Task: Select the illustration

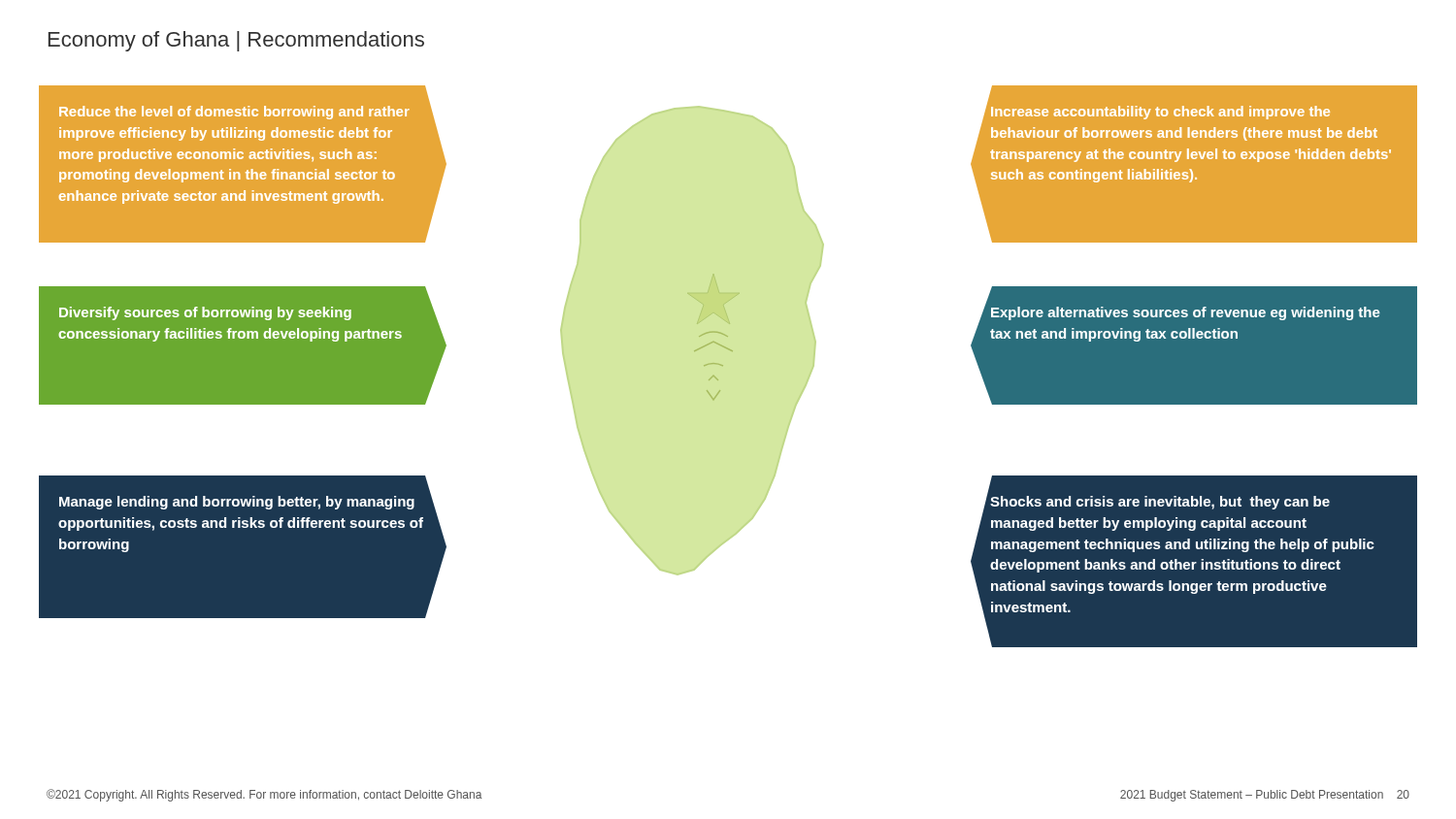Action: 713,361
